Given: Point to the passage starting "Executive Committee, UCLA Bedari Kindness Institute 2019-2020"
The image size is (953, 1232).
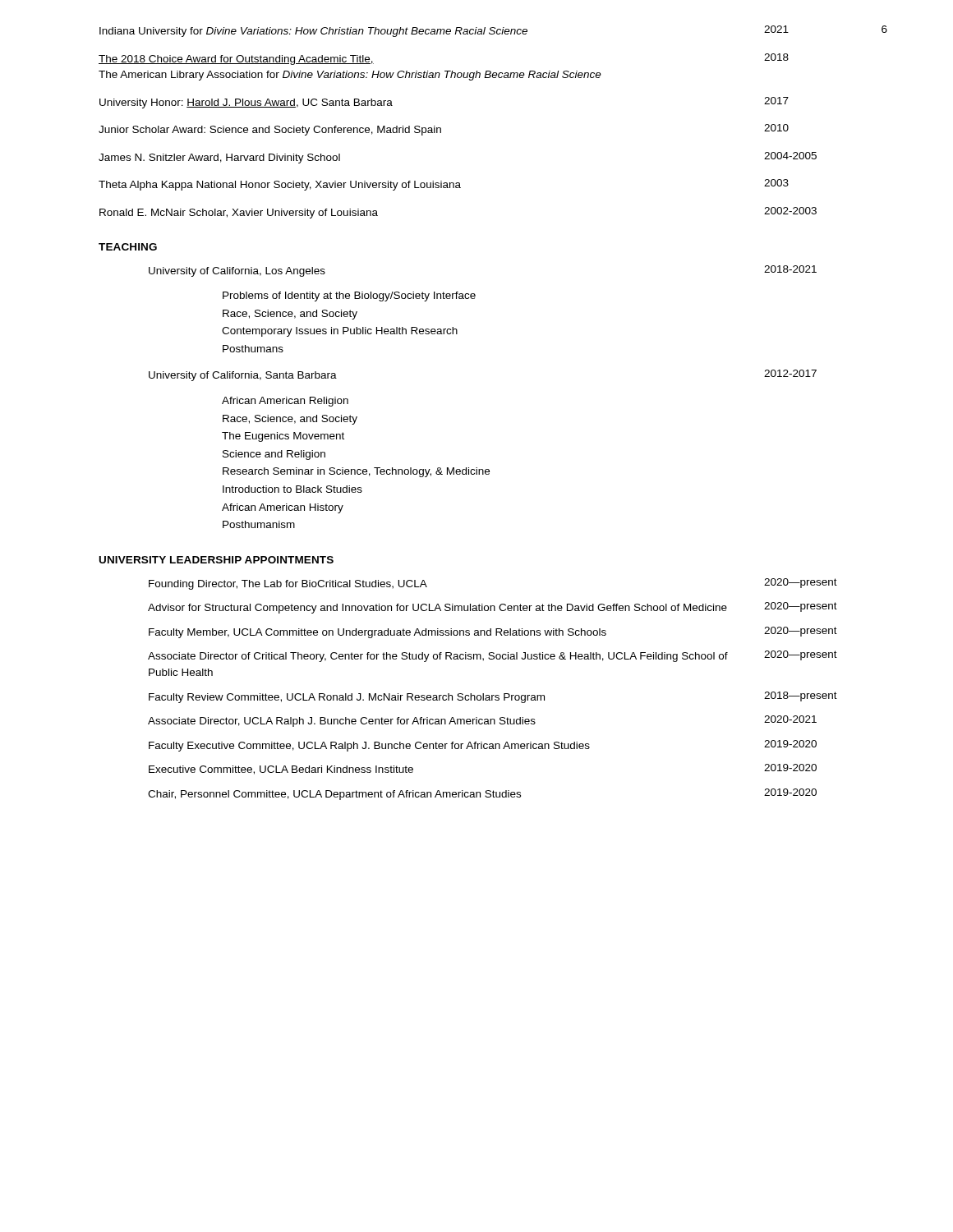Looking at the screenshot, I should tap(282, 770).
